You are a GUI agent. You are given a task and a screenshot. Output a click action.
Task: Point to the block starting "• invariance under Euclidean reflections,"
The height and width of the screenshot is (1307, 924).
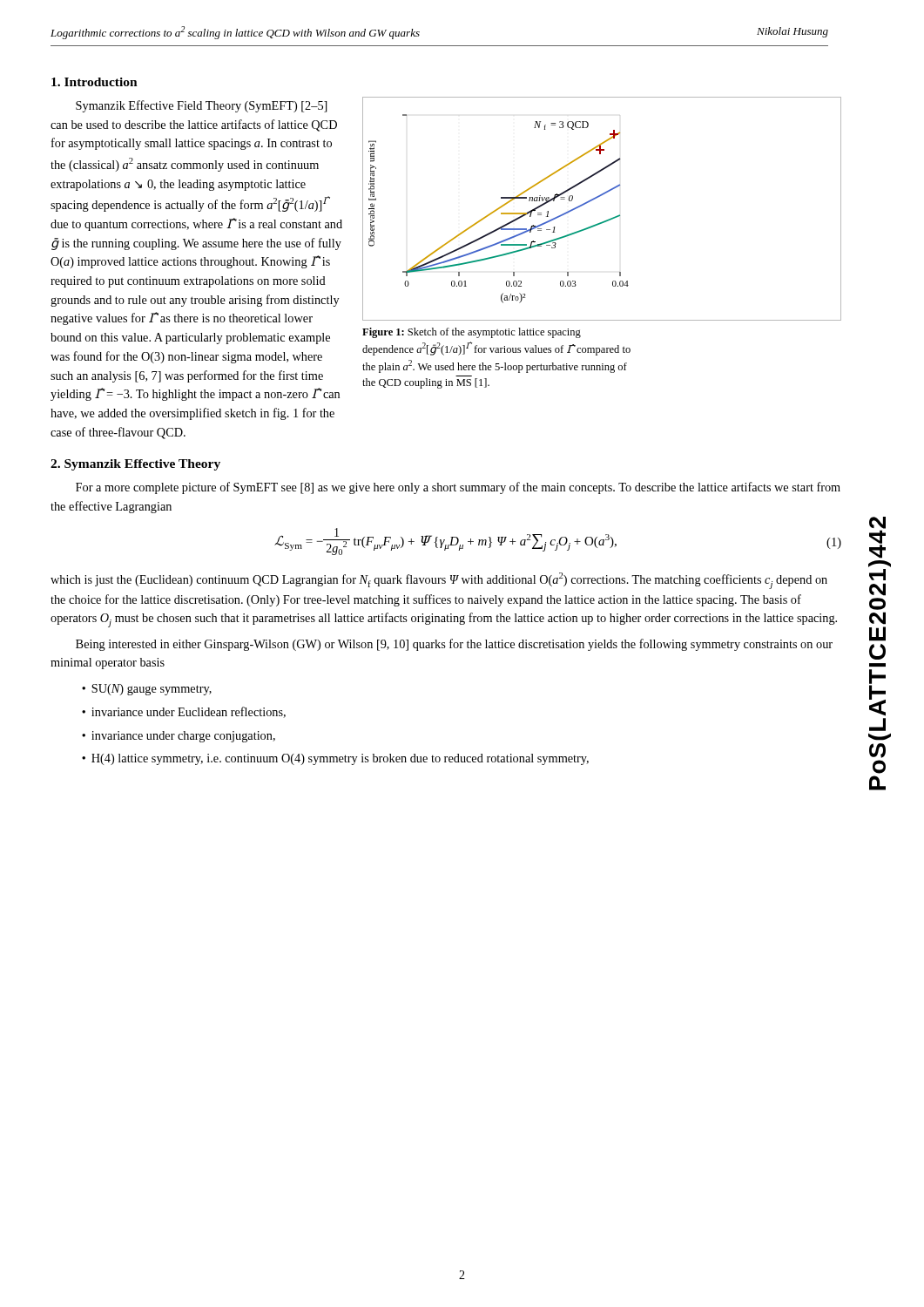(184, 712)
